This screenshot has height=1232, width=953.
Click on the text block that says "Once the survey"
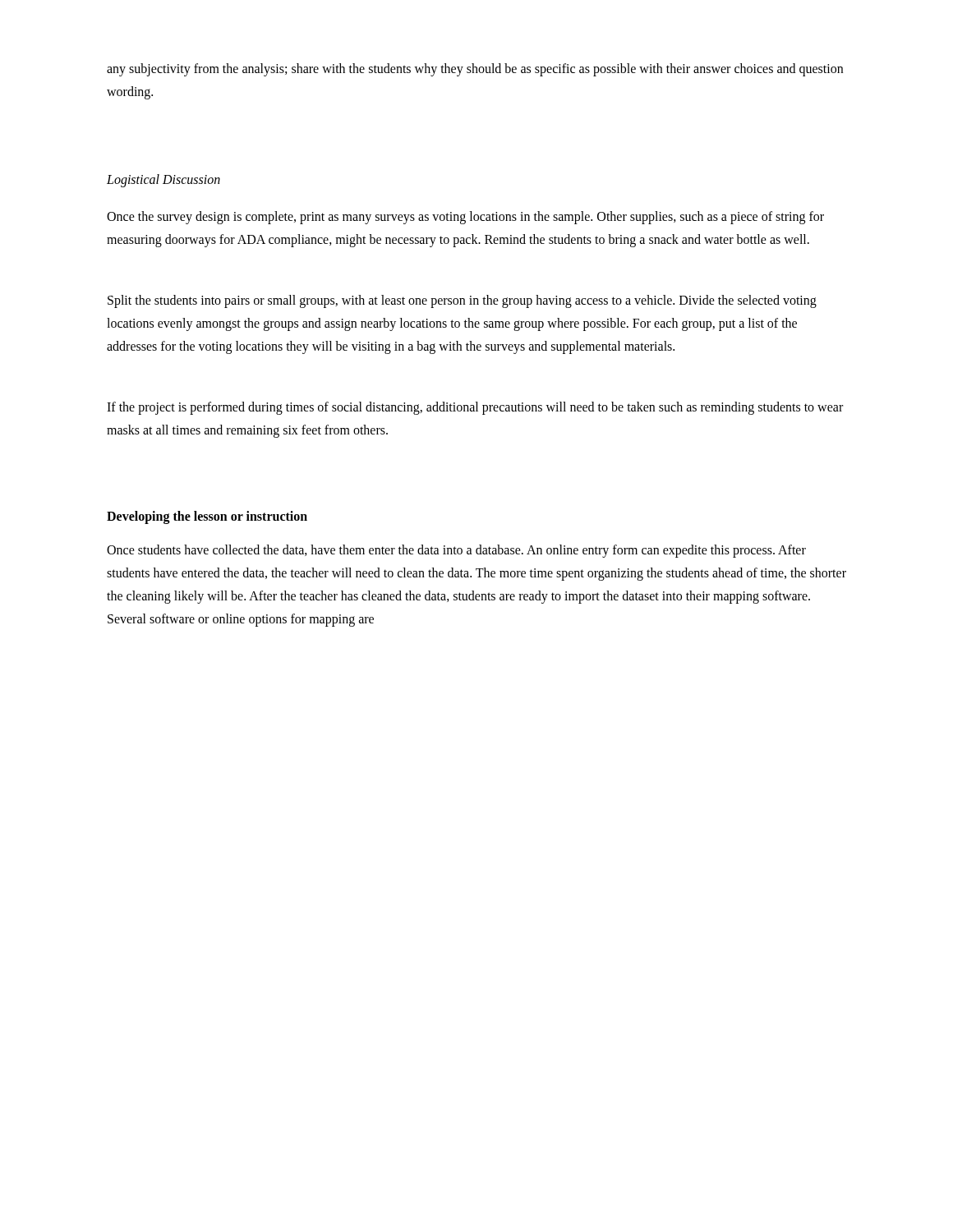click(x=465, y=228)
